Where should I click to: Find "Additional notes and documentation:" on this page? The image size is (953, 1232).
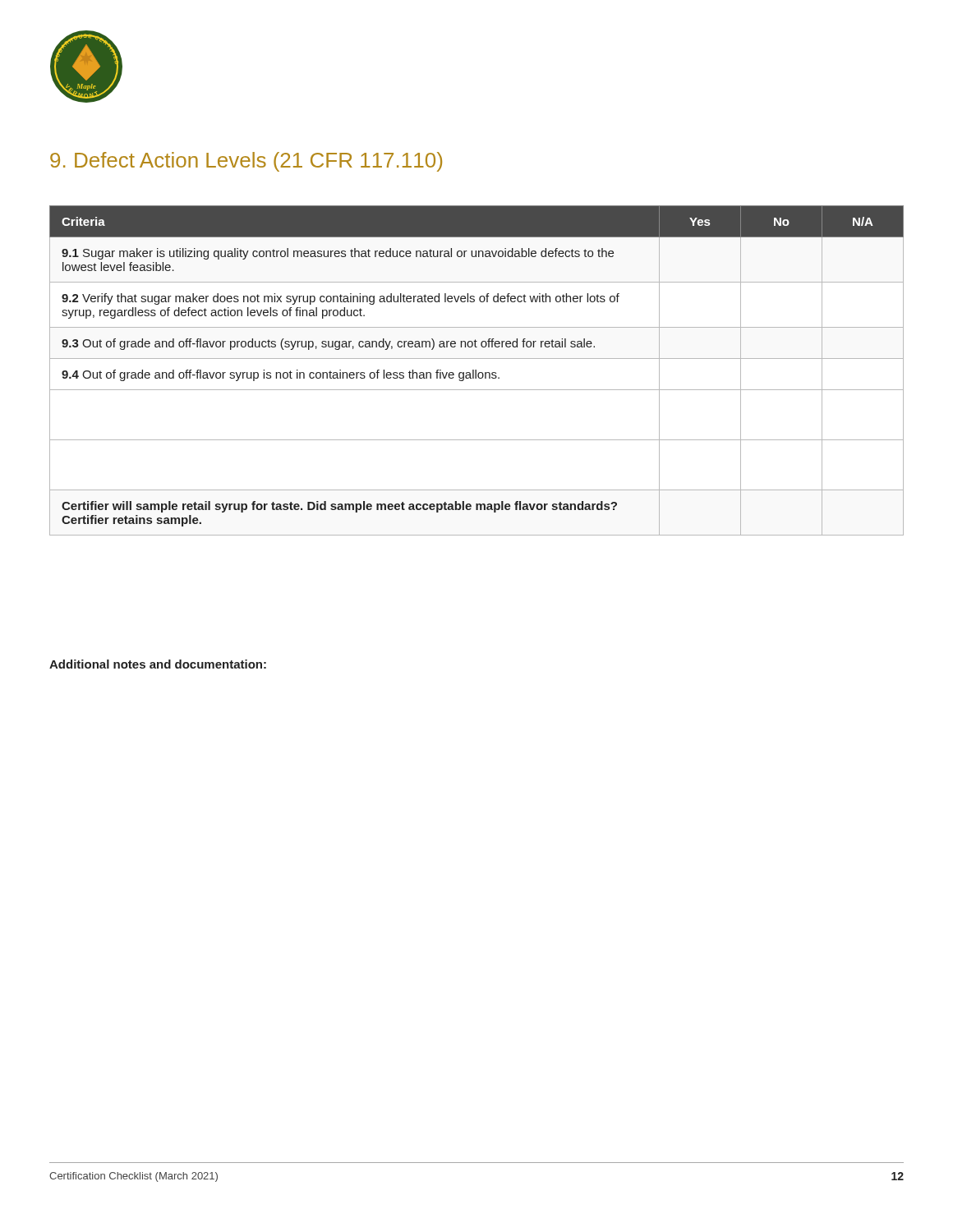click(158, 664)
